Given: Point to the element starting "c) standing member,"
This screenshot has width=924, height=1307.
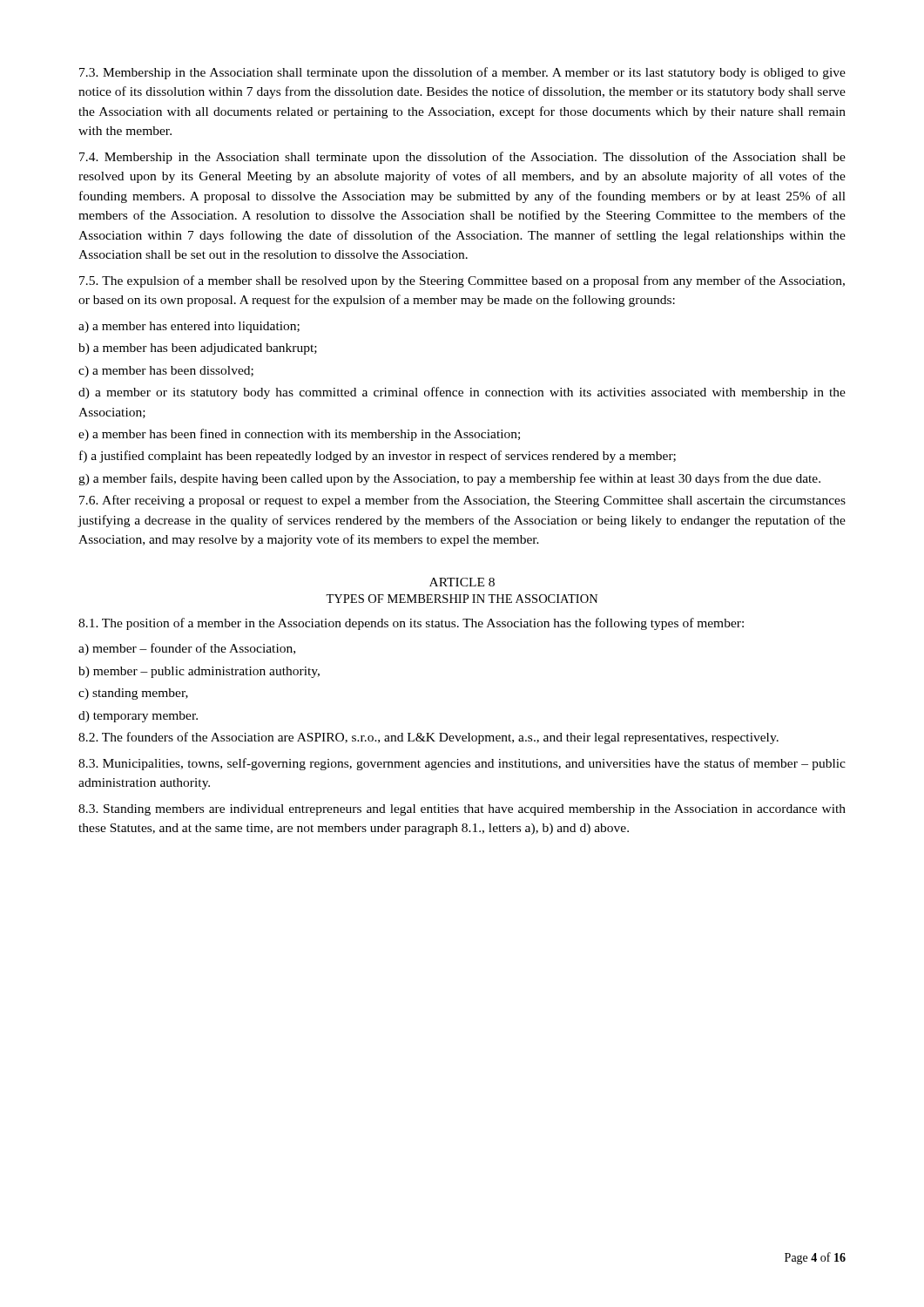Looking at the screenshot, I should point(133,692).
